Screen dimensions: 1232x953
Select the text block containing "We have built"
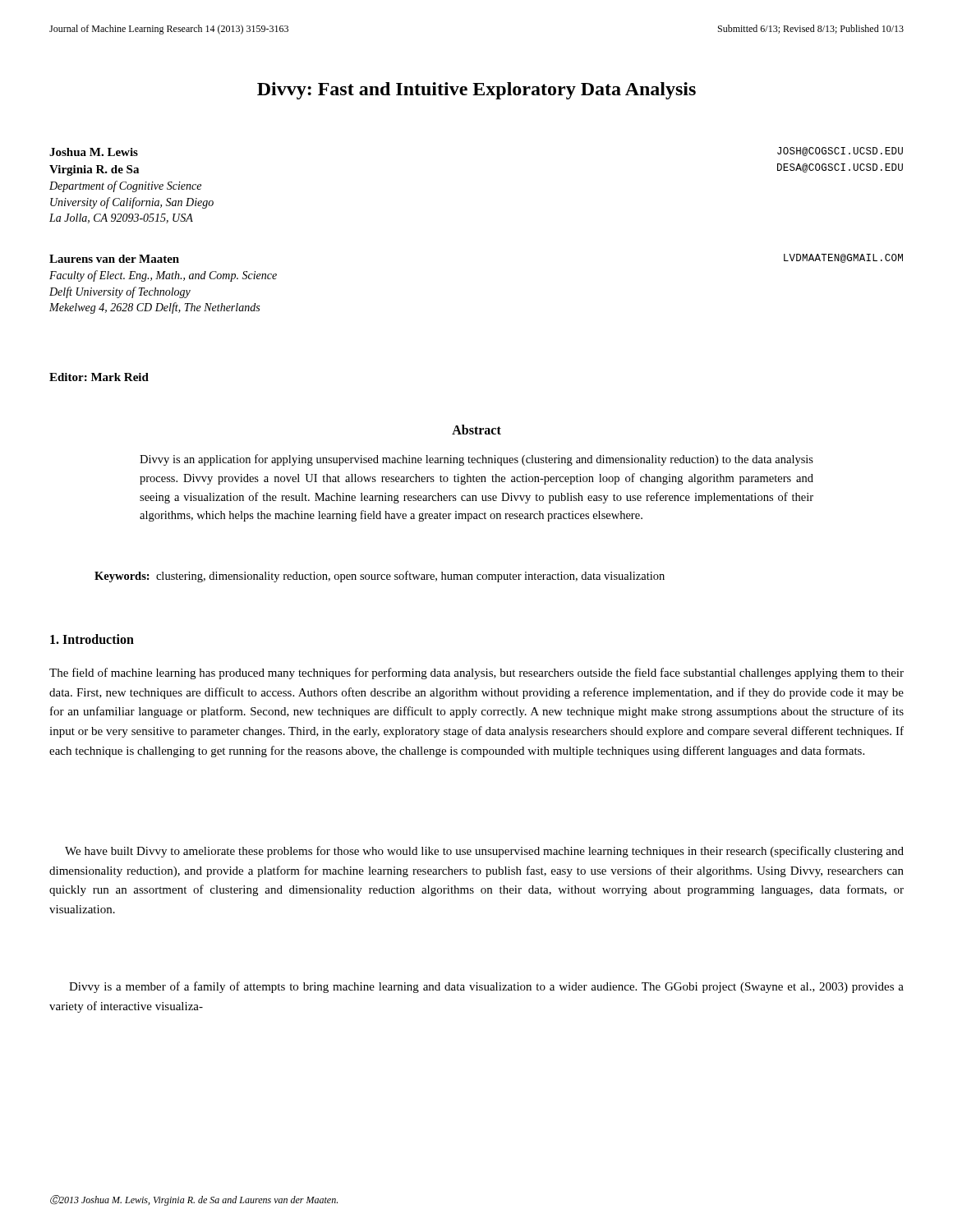tap(476, 880)
